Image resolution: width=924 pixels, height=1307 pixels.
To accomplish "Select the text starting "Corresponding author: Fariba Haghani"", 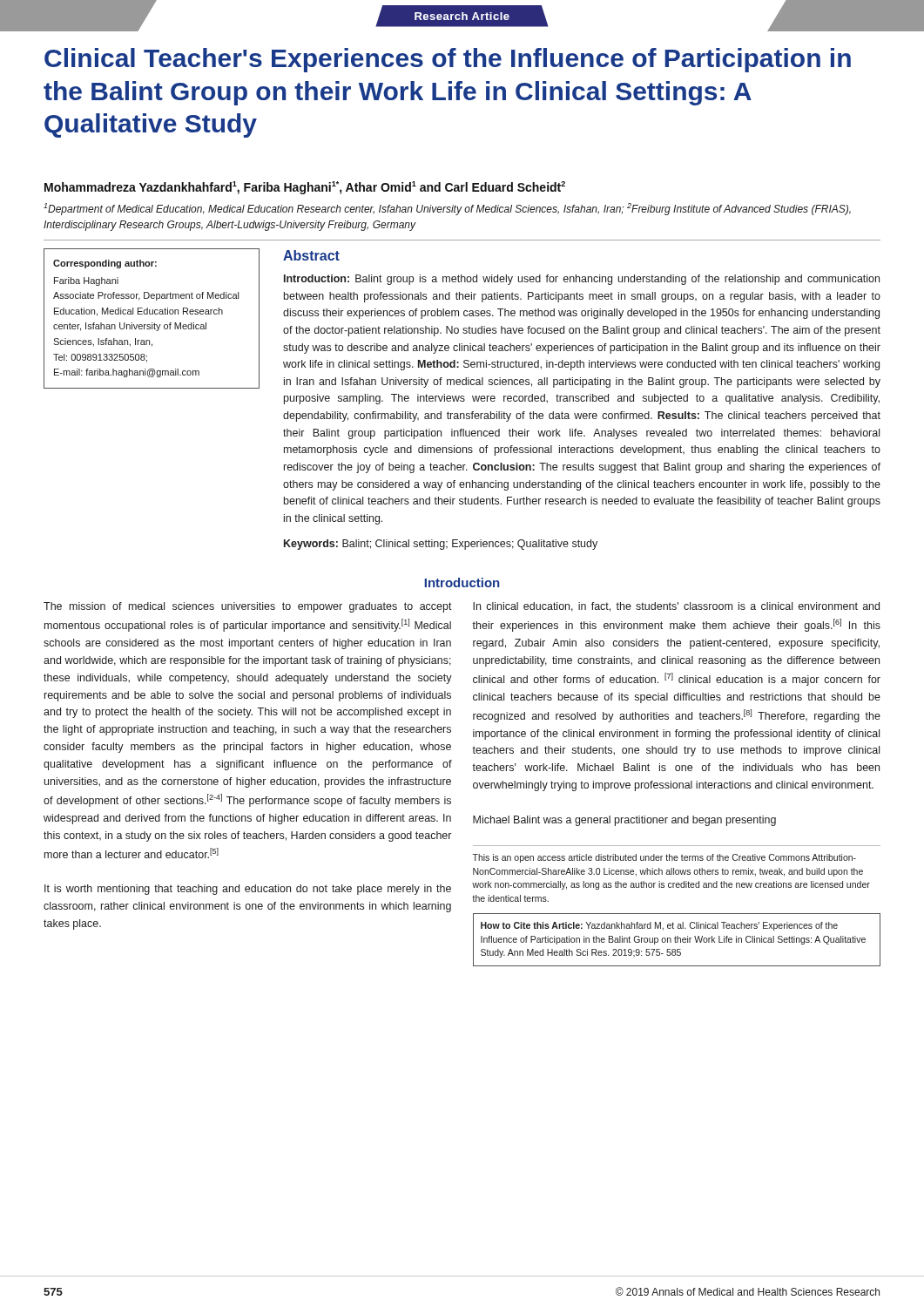I will point(152,317).
